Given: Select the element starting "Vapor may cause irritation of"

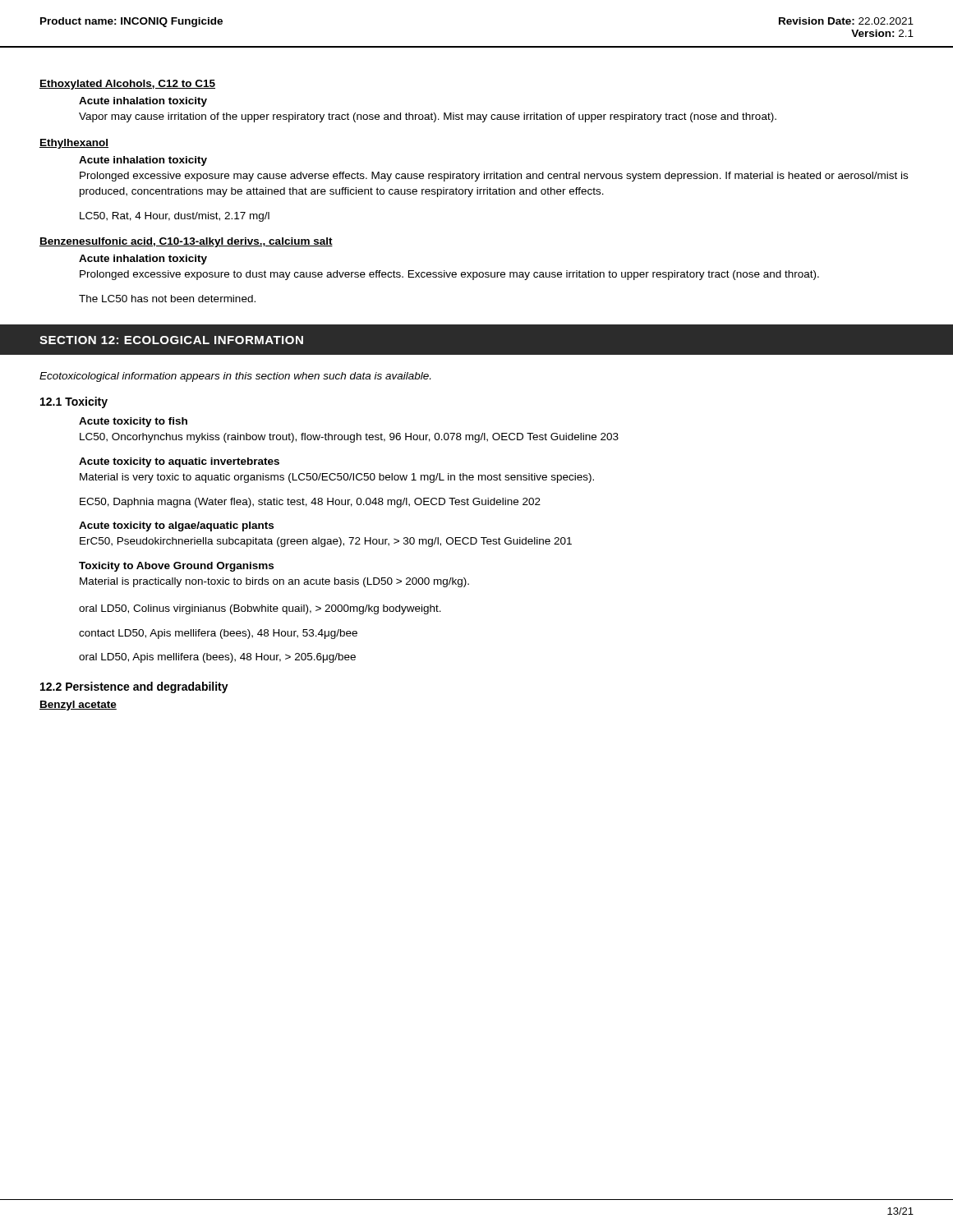Looking at the screenshot, I should 428,116.
